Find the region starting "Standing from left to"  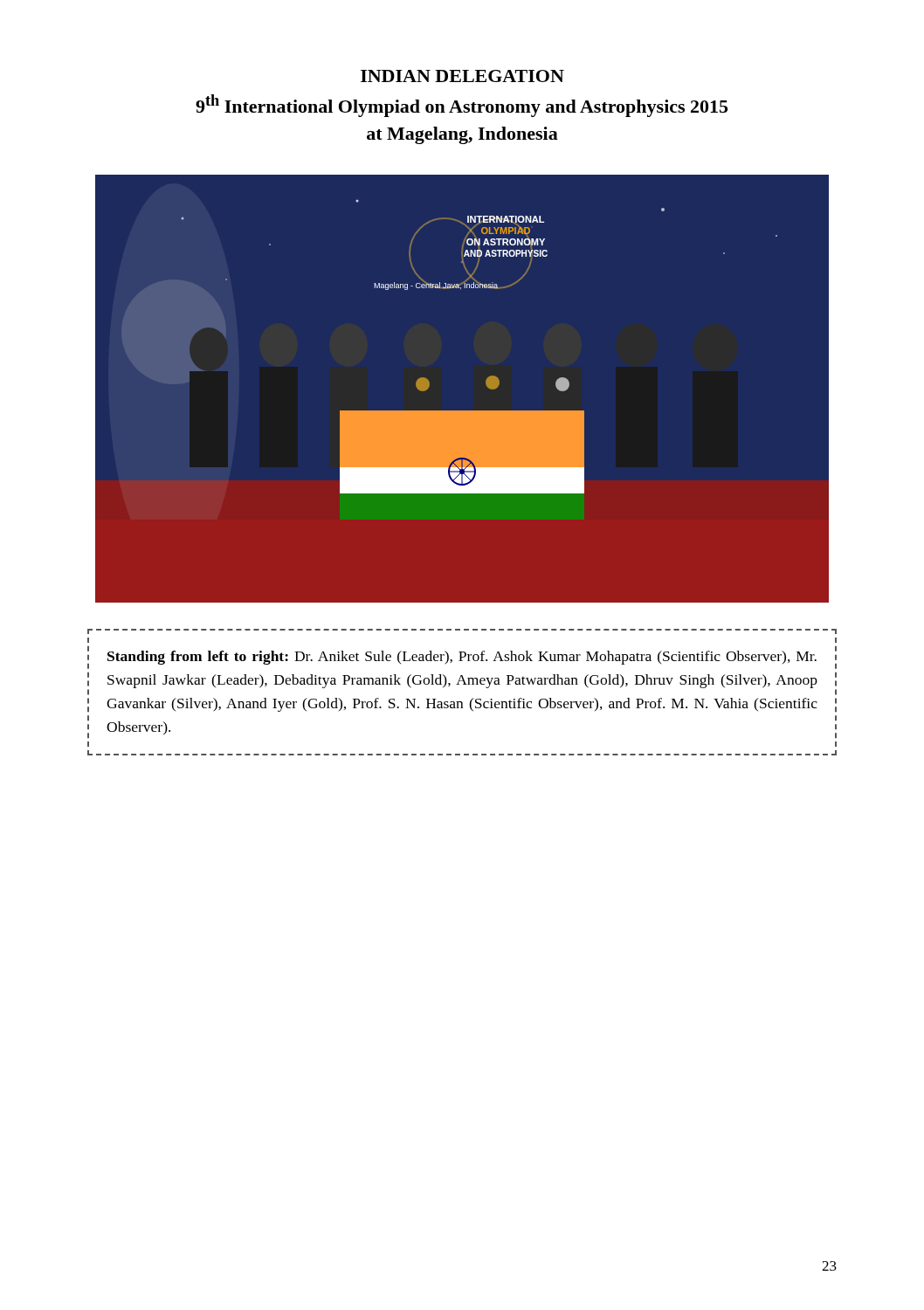point(462,691)
